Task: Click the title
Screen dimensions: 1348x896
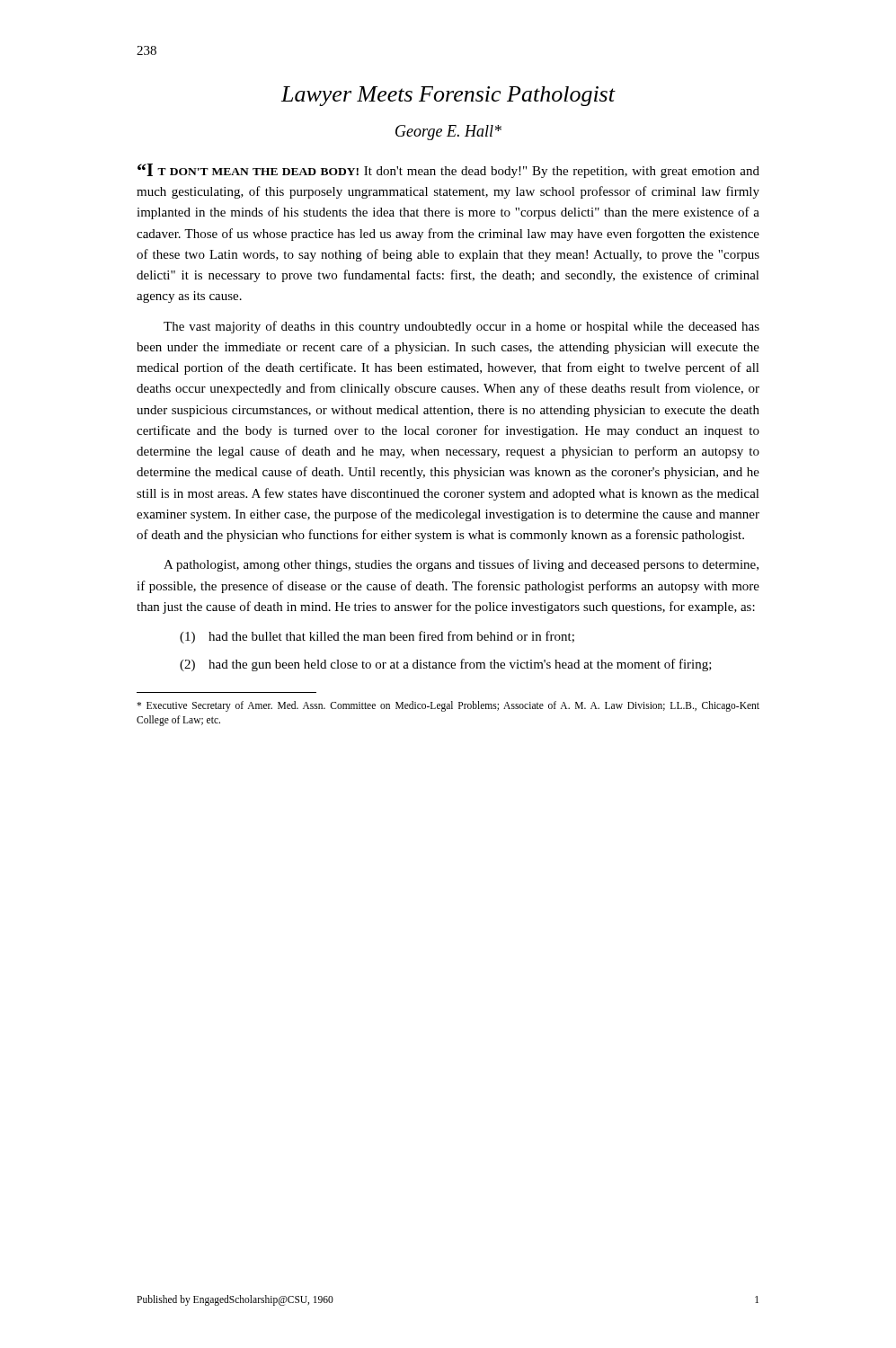Action: click(448, 94)
